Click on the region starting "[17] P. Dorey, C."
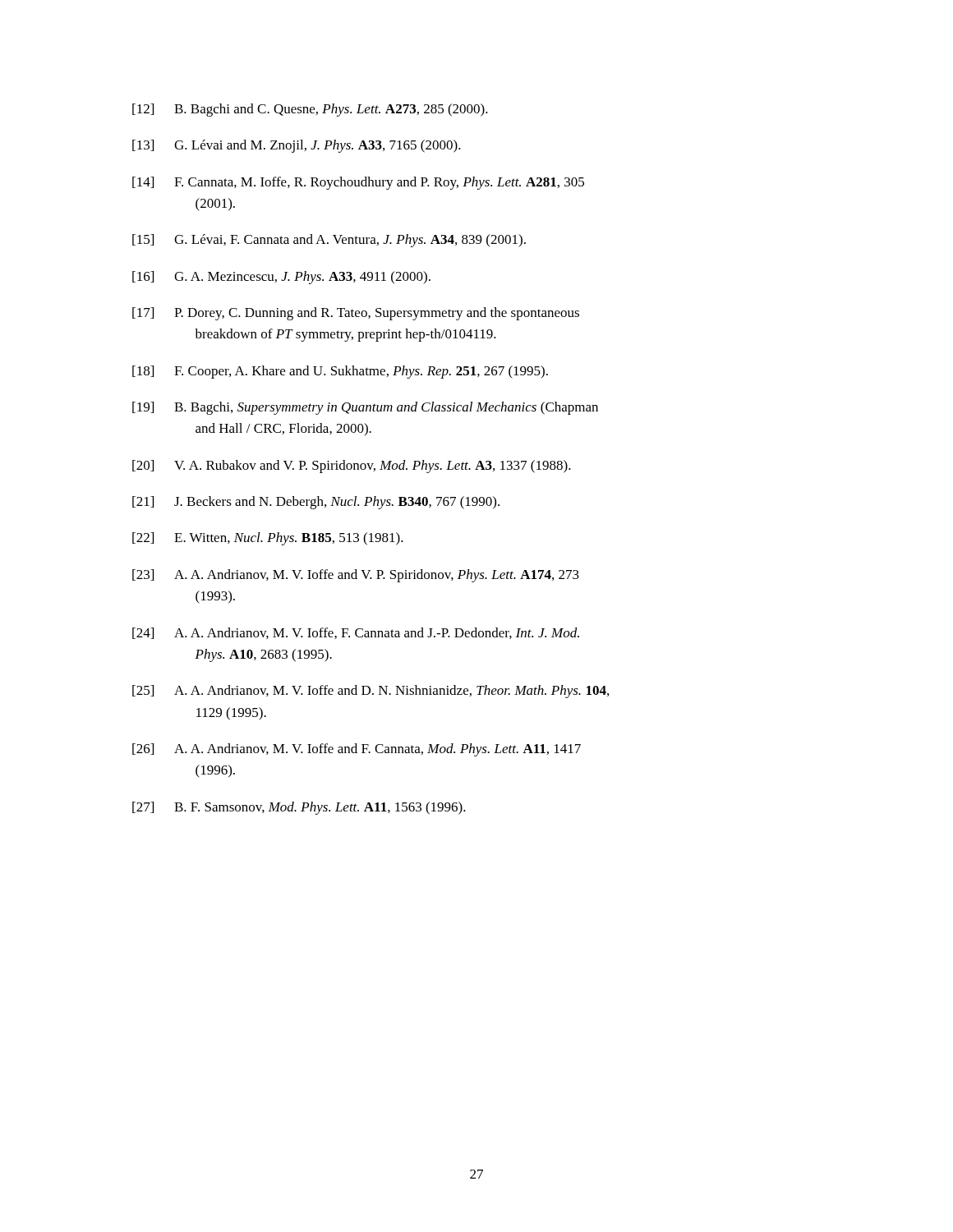The height and width of the screenshot is (1232, 953). point(476,324)
